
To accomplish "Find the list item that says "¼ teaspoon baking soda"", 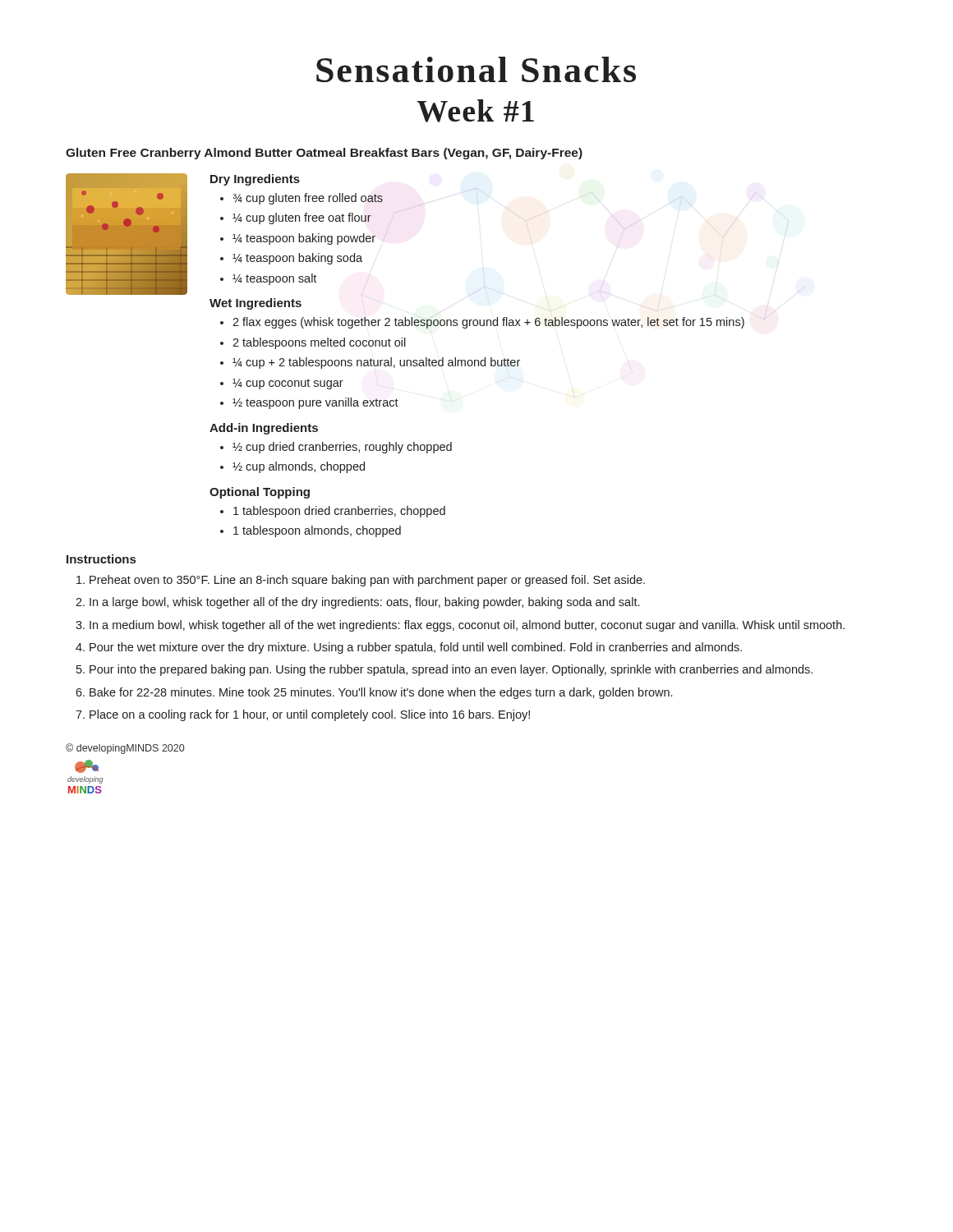I will [x=297, y=258].
